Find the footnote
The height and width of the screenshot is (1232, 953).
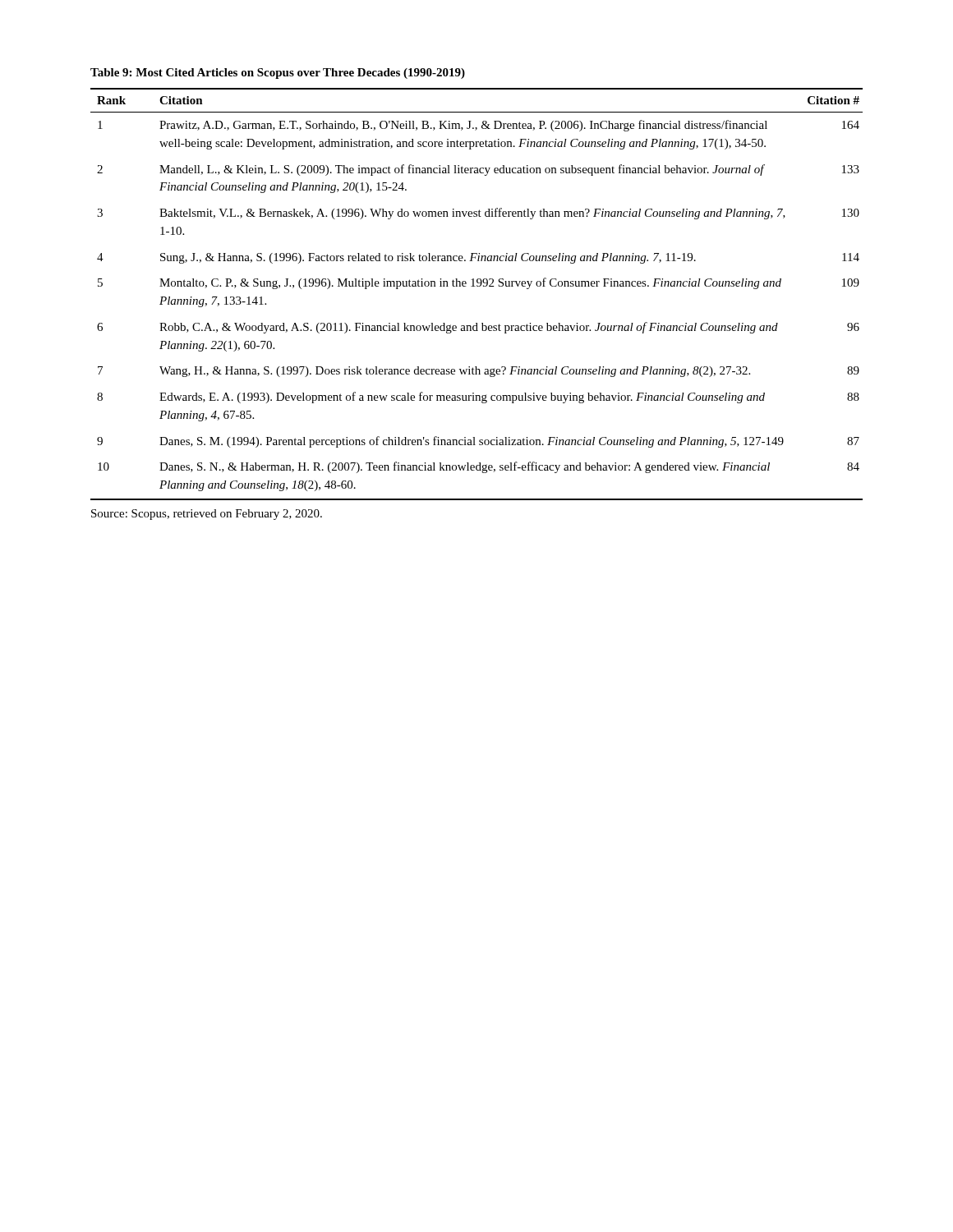(x=207, y=513)
